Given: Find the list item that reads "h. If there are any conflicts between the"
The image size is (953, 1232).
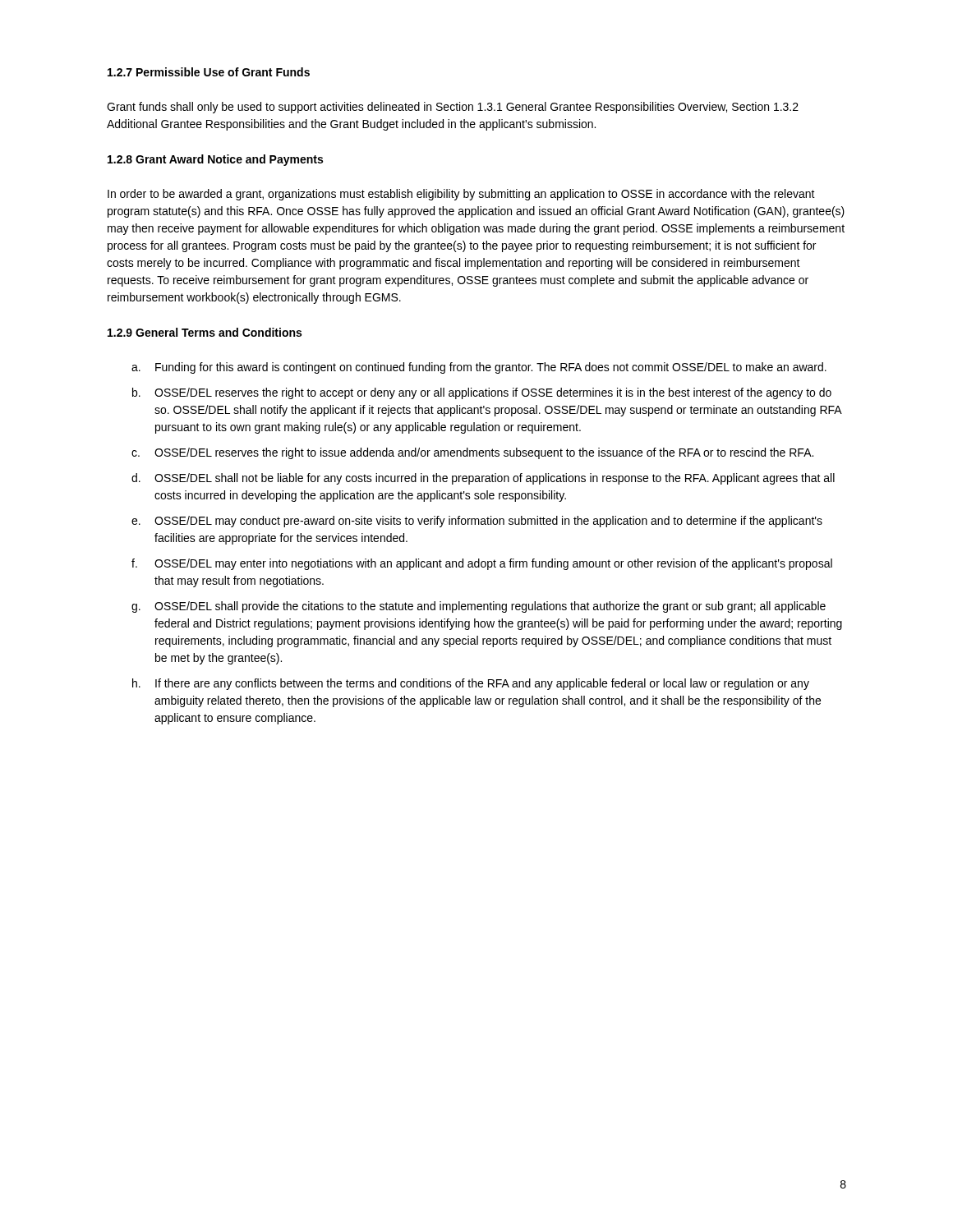Looking at the screenshot, I should tap(489, 701).
